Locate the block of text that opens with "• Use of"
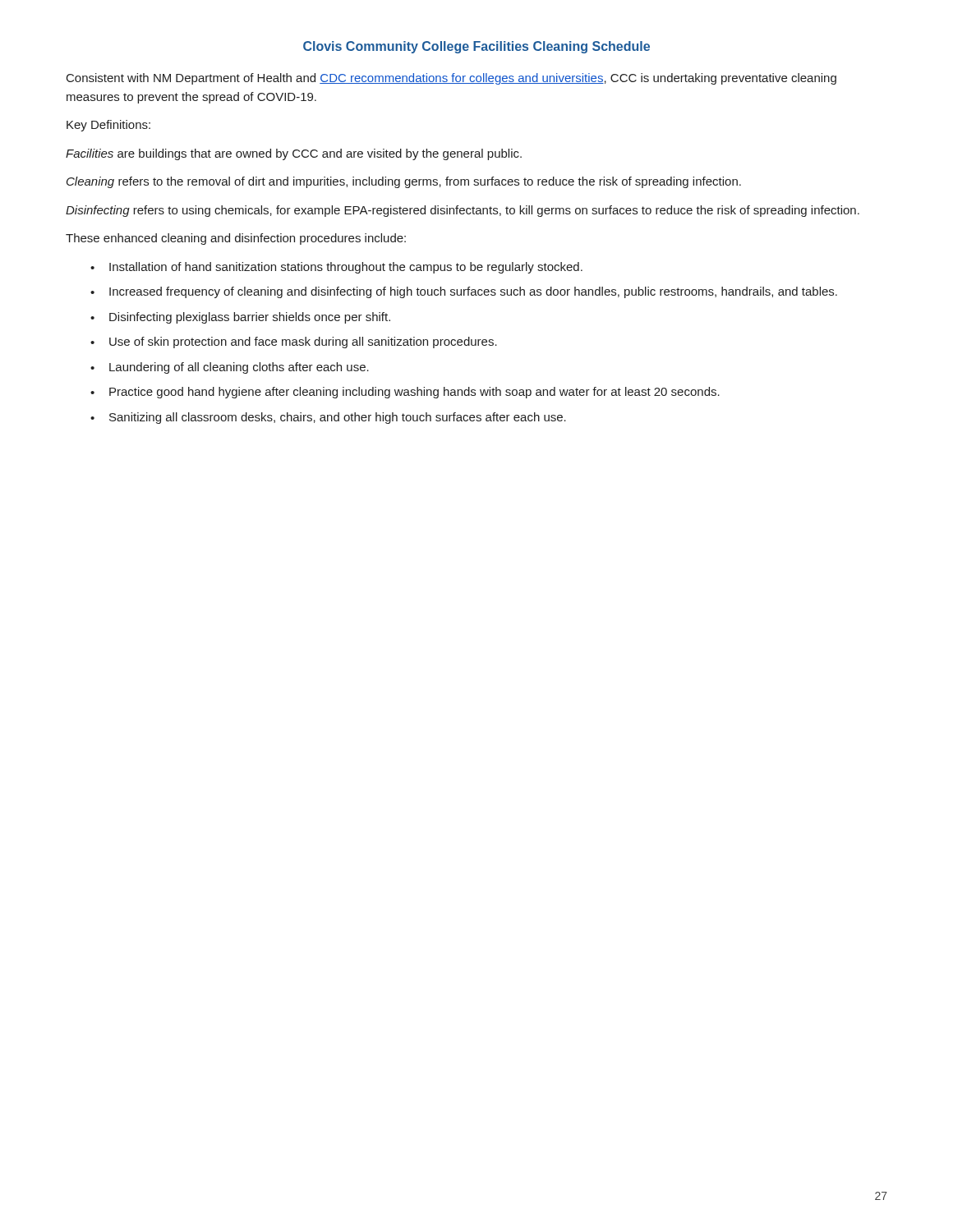953x1232 pixels. click(x=294, y=342)
